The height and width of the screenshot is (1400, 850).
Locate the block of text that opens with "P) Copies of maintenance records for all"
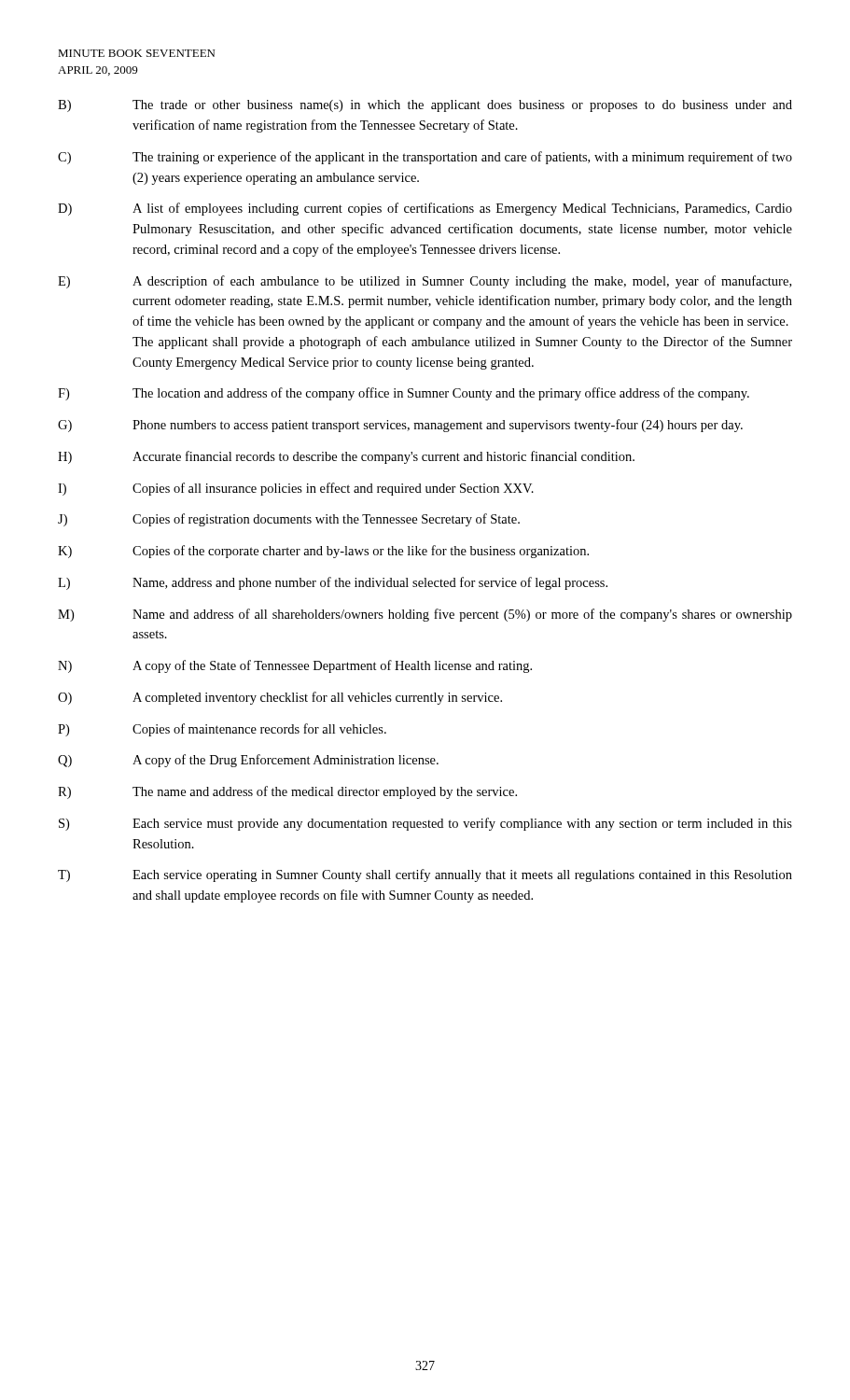222,730
